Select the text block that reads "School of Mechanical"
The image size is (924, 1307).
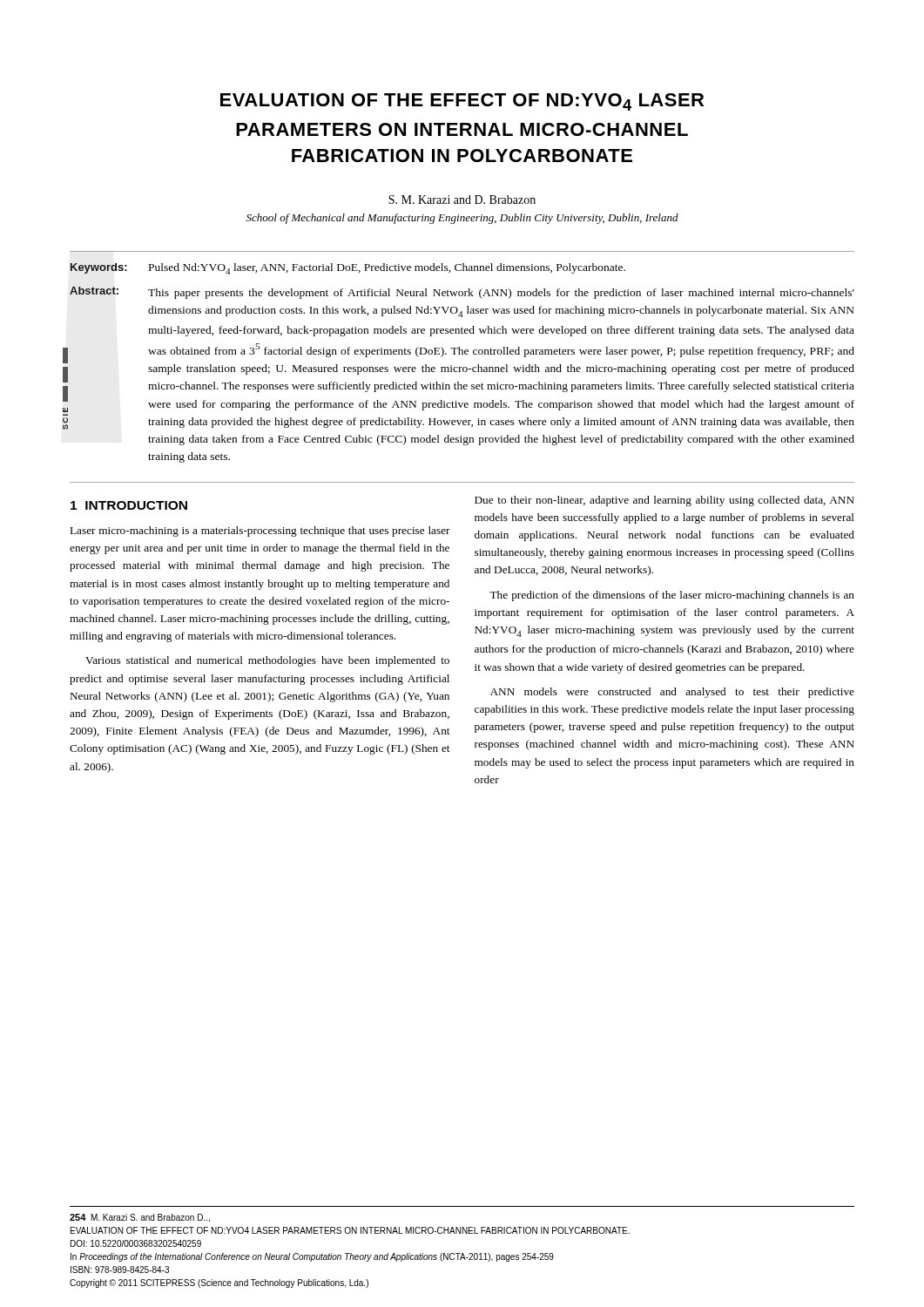(462, 217)
